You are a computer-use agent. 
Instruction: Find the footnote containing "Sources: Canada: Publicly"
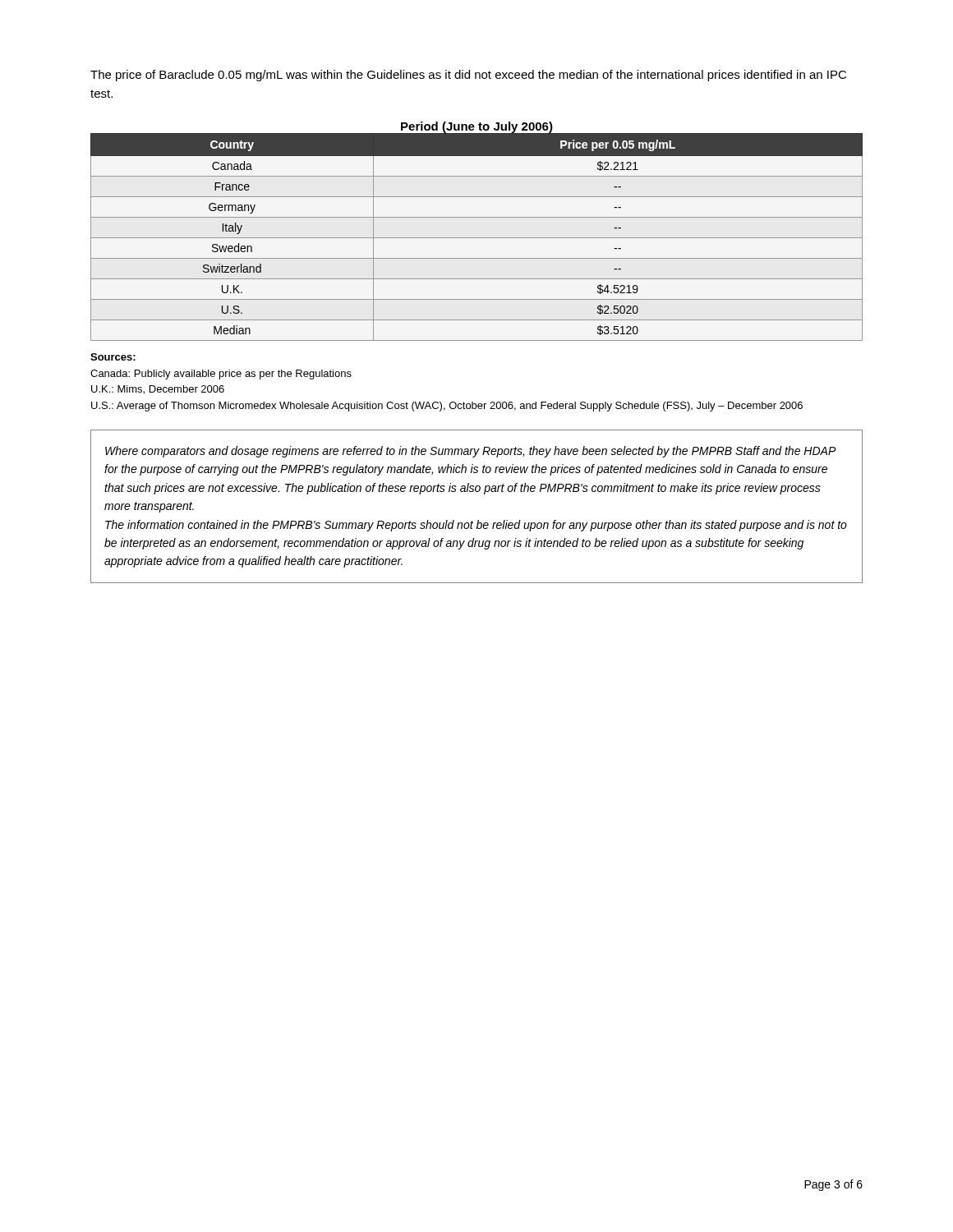click(x=113, y=357)
